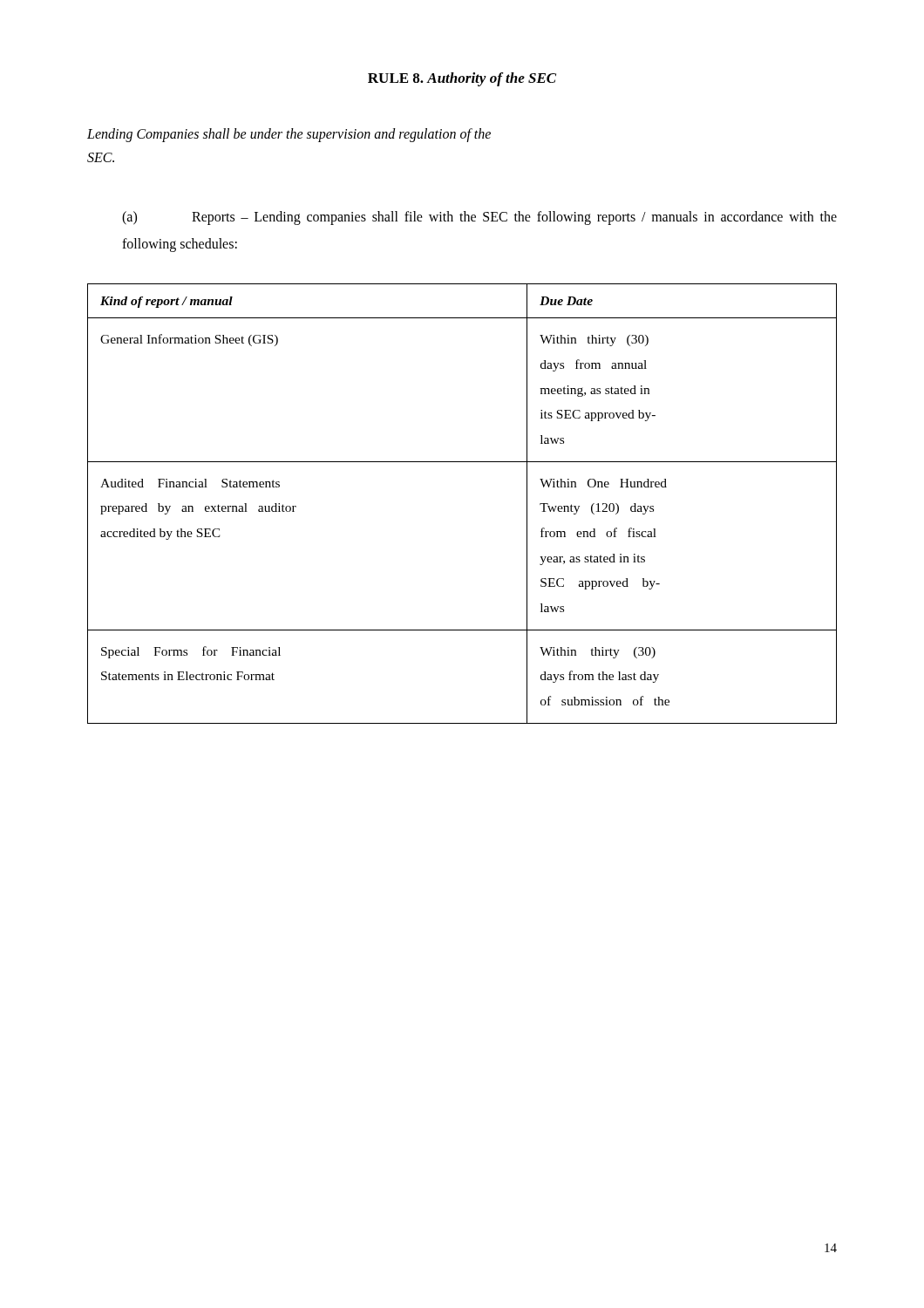924x1308 pixels.
Task: Locate the text block containing "Lending Companies shall be under the supervision"
Action: [x=289, y=146]
